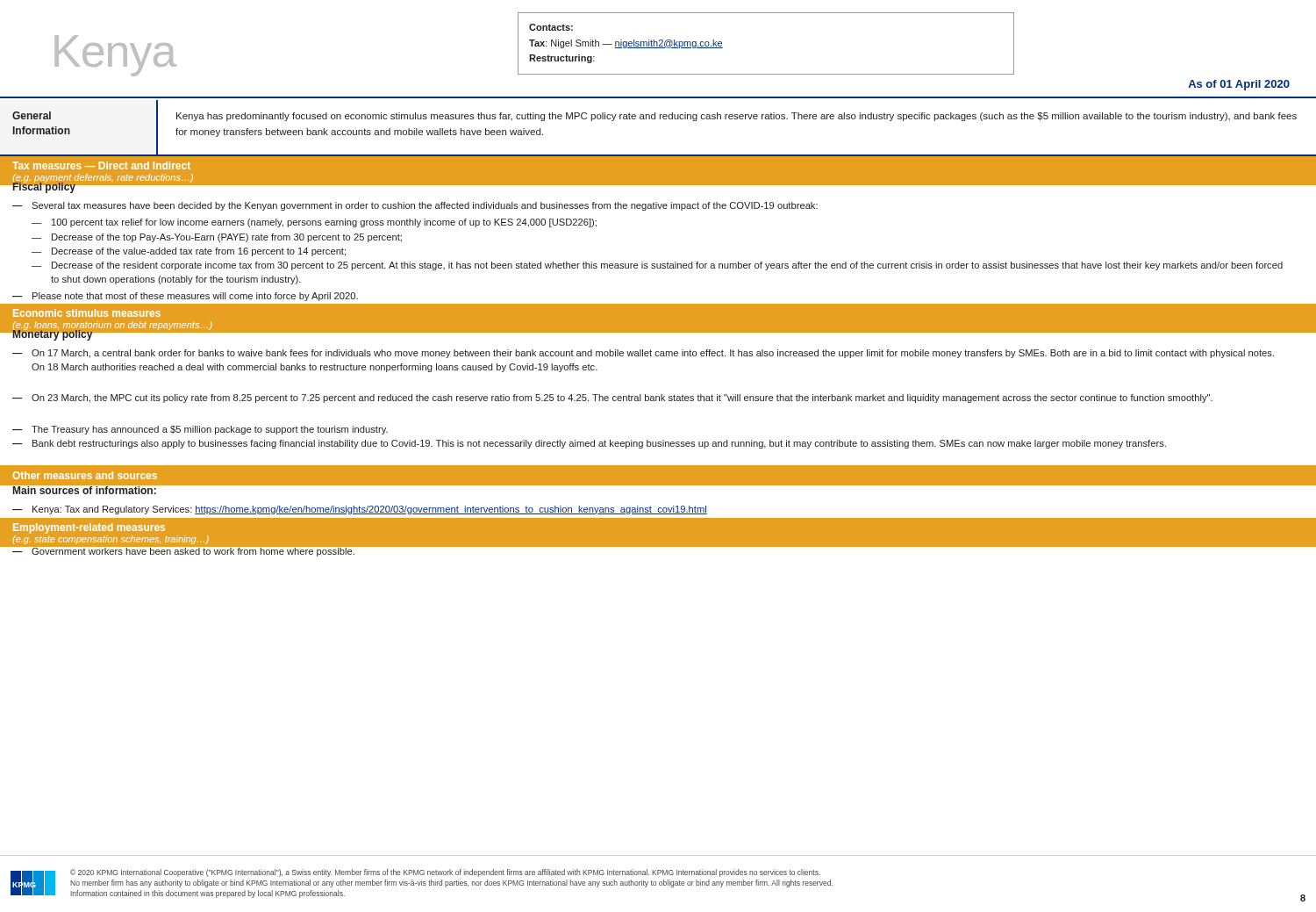The image size is (1316, 912).
Task: Select the block starting "— Decrease of the value-added tax rate from"
Action: 189,251
